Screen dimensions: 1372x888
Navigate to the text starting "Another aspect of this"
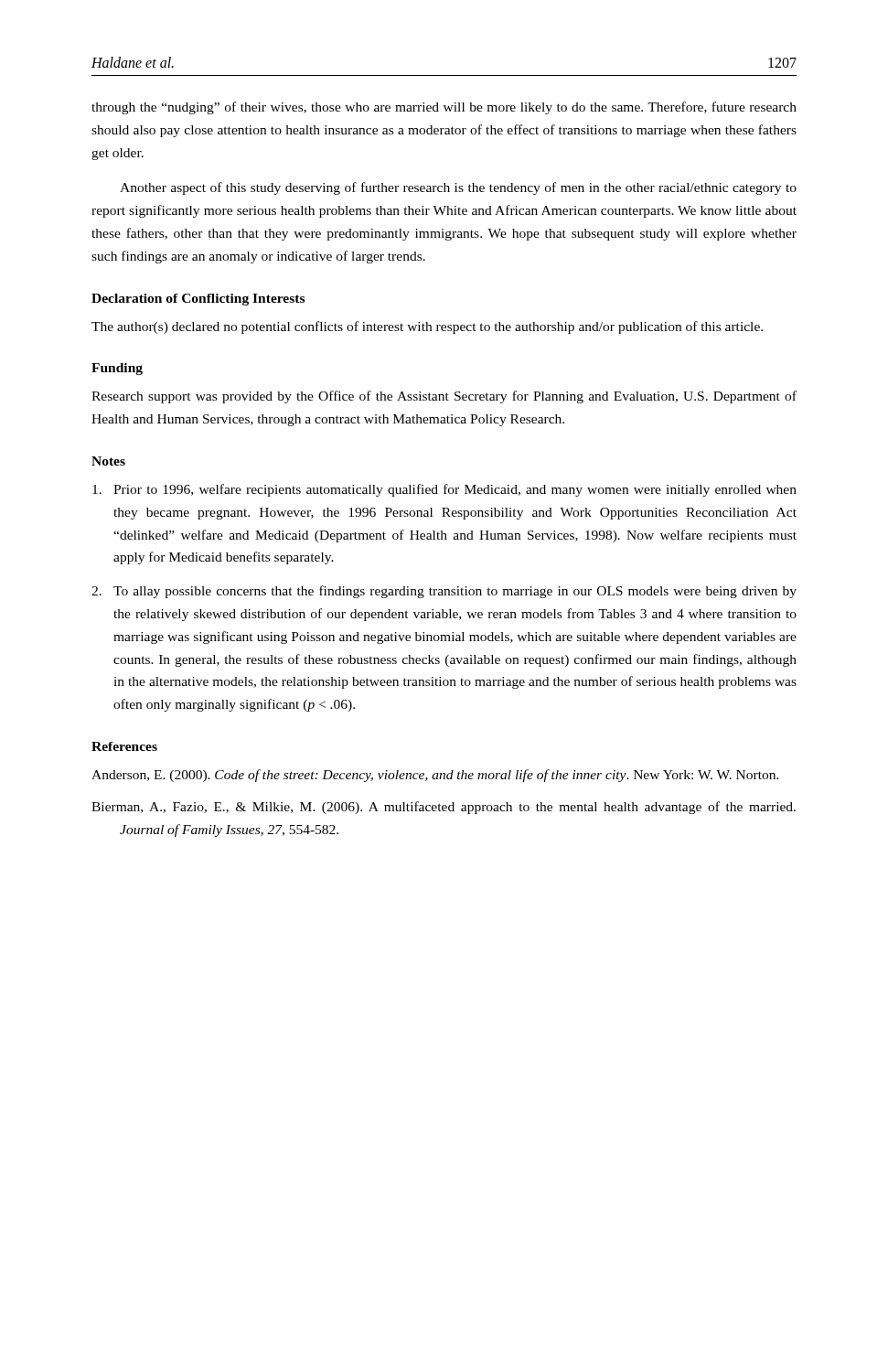444,221
